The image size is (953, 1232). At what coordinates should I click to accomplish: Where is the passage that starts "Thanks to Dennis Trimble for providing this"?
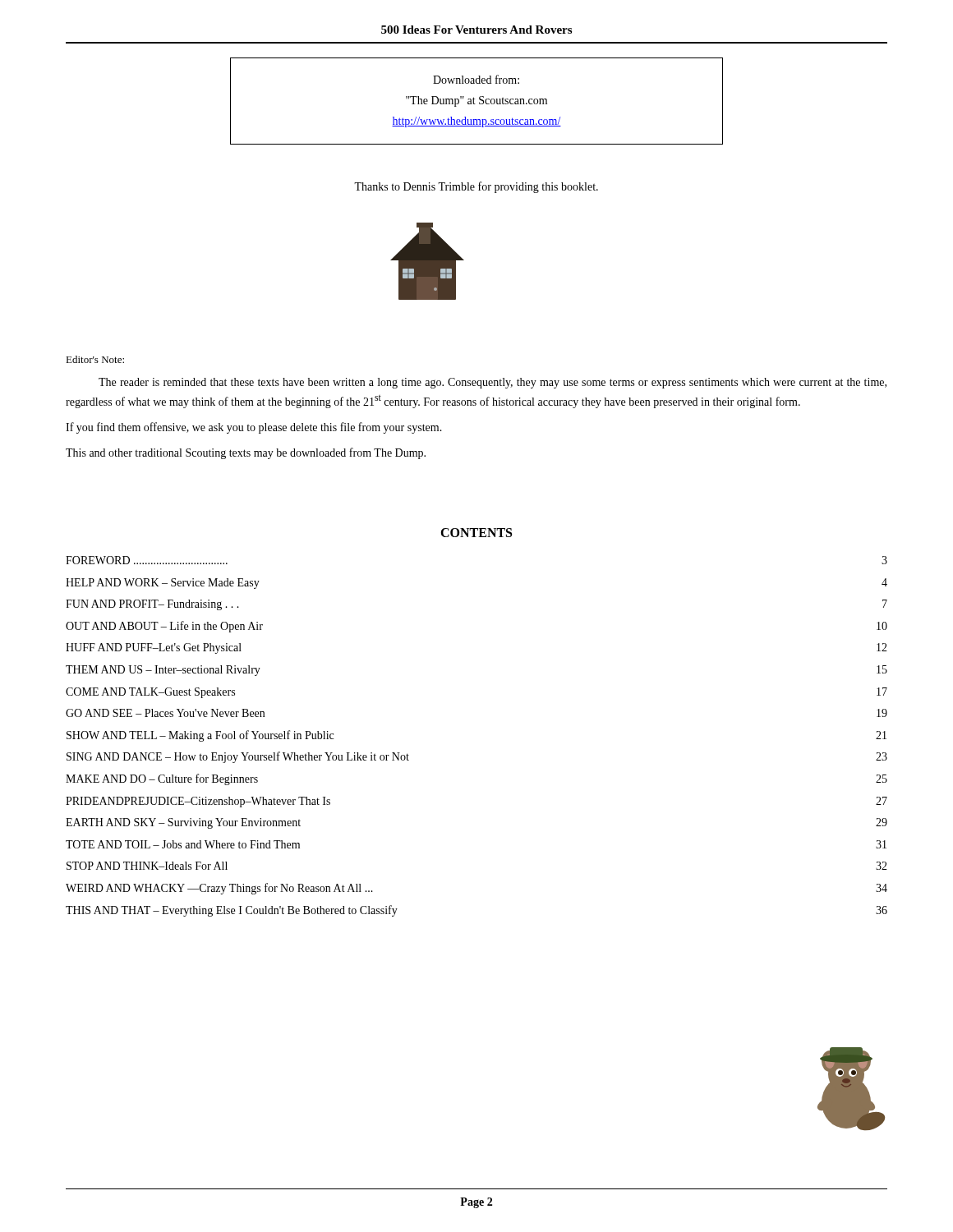click(x=476, y=187)
